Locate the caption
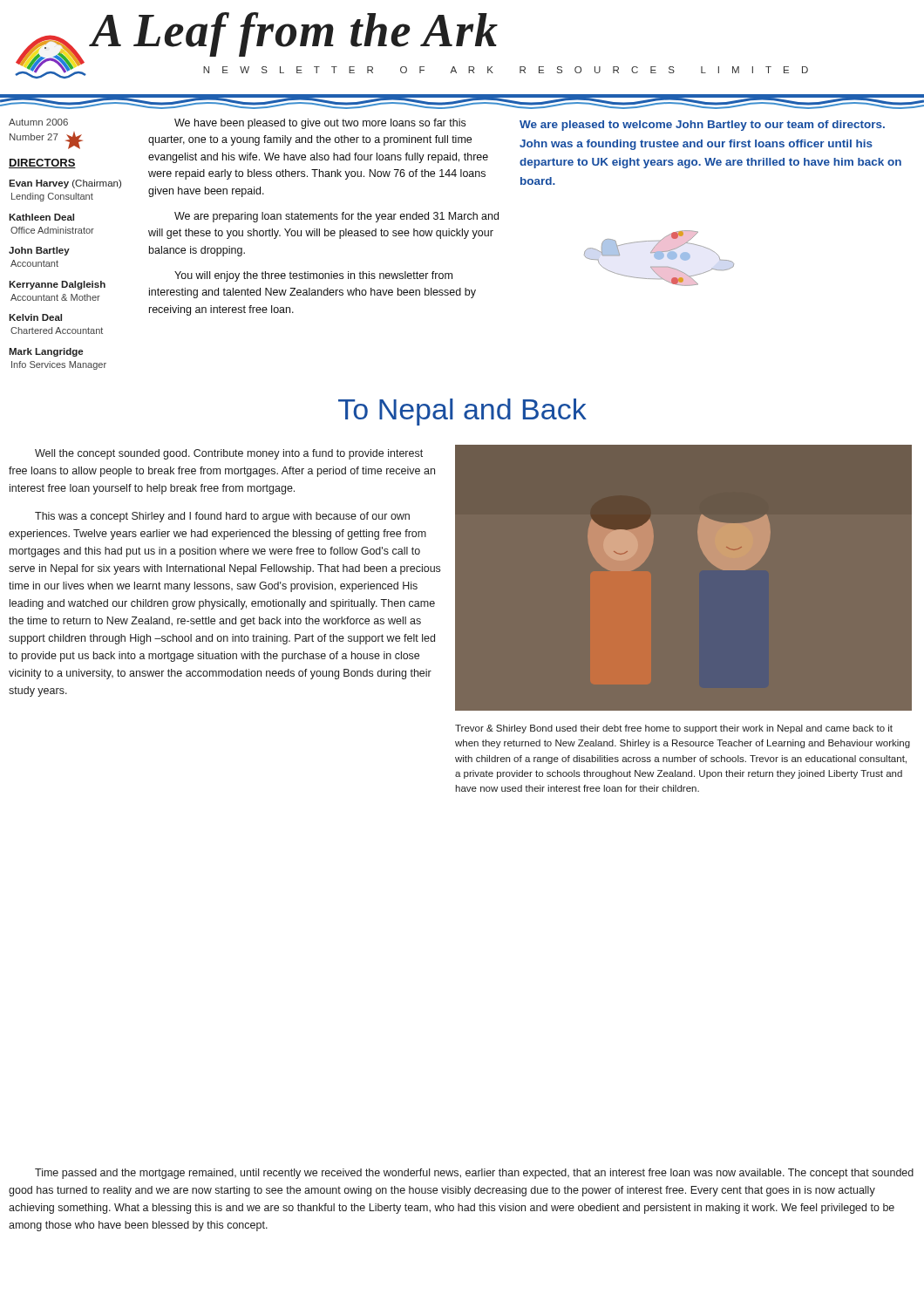Viewport: 924px width, 1308px height. 683,758
